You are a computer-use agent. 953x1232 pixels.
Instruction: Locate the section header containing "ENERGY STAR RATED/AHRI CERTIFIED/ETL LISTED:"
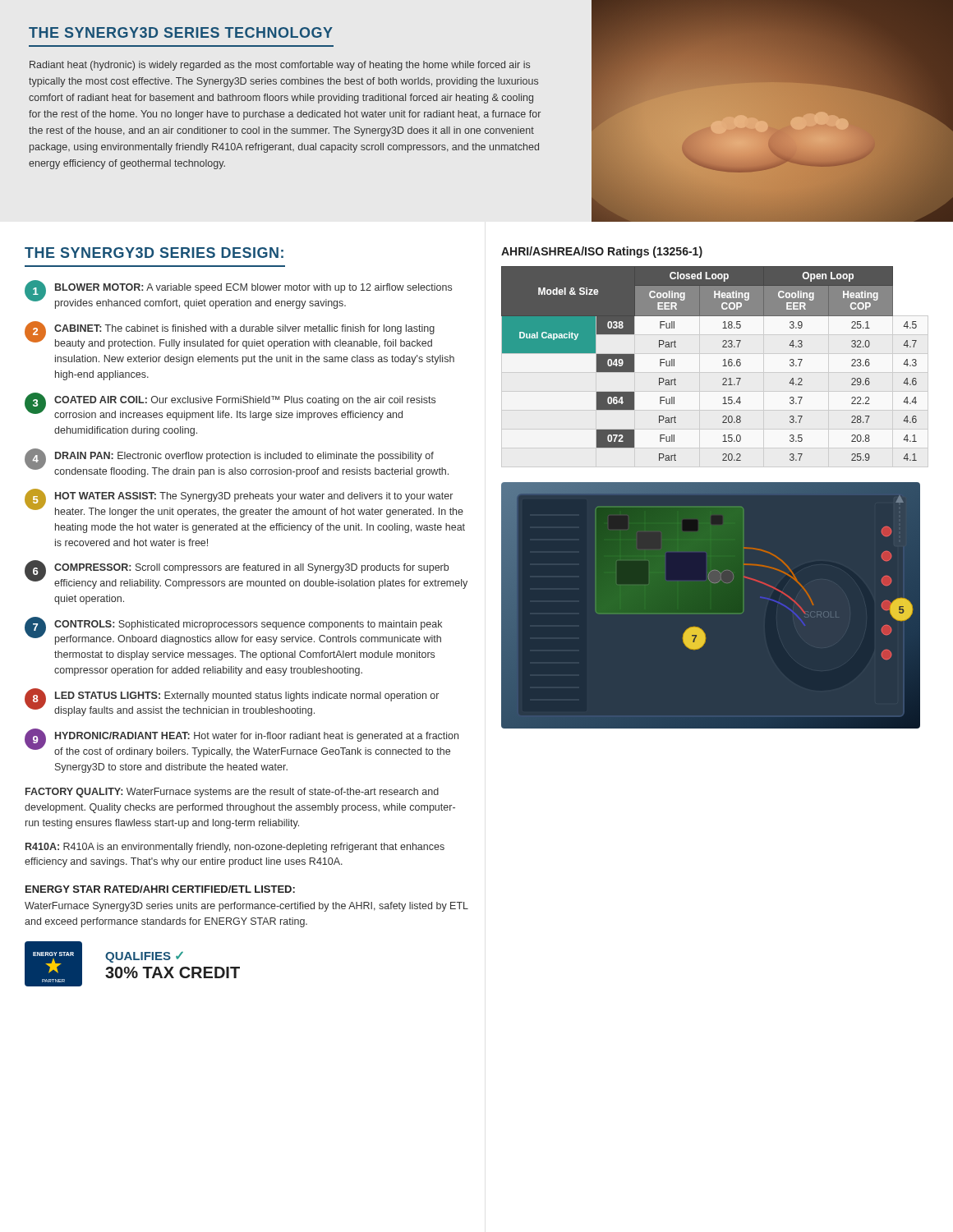pos(160,889)
